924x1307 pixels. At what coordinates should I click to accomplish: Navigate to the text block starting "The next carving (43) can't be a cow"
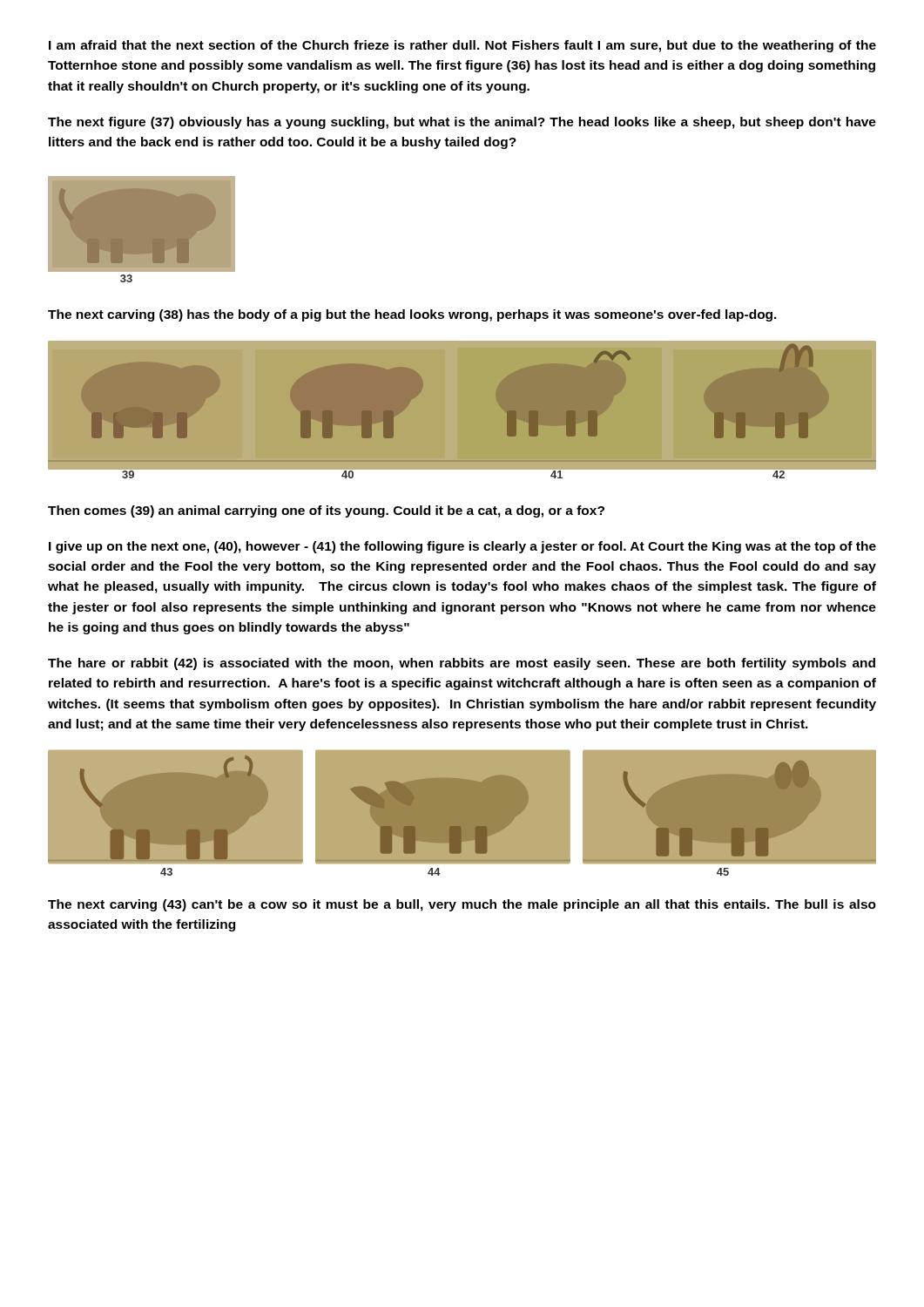tap(462, 914)
